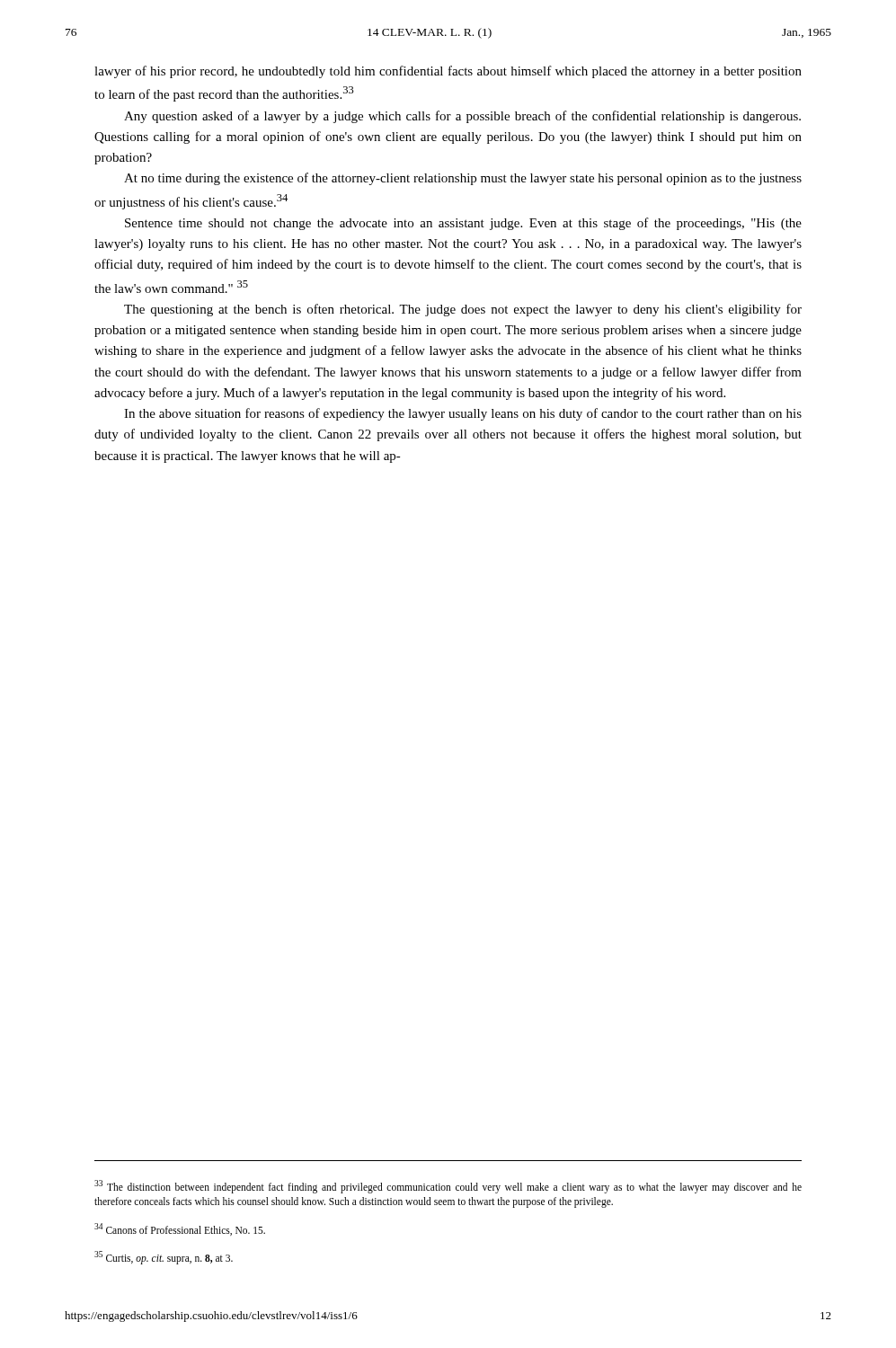
Task: Point to the region starting "At no time"
Action: tap(448, 190)
